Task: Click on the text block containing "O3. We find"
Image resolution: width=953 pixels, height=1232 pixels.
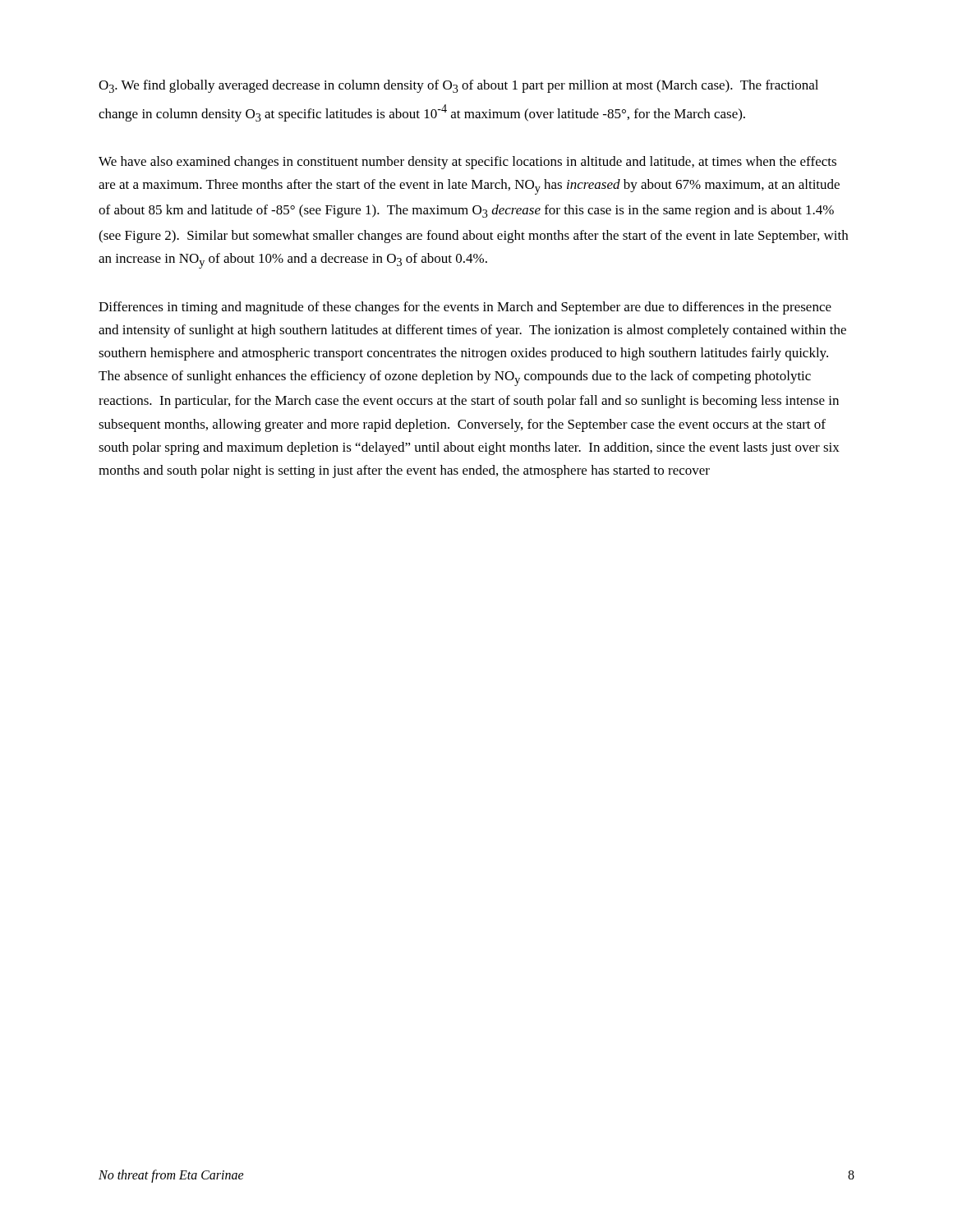Action: coord(459,101)
